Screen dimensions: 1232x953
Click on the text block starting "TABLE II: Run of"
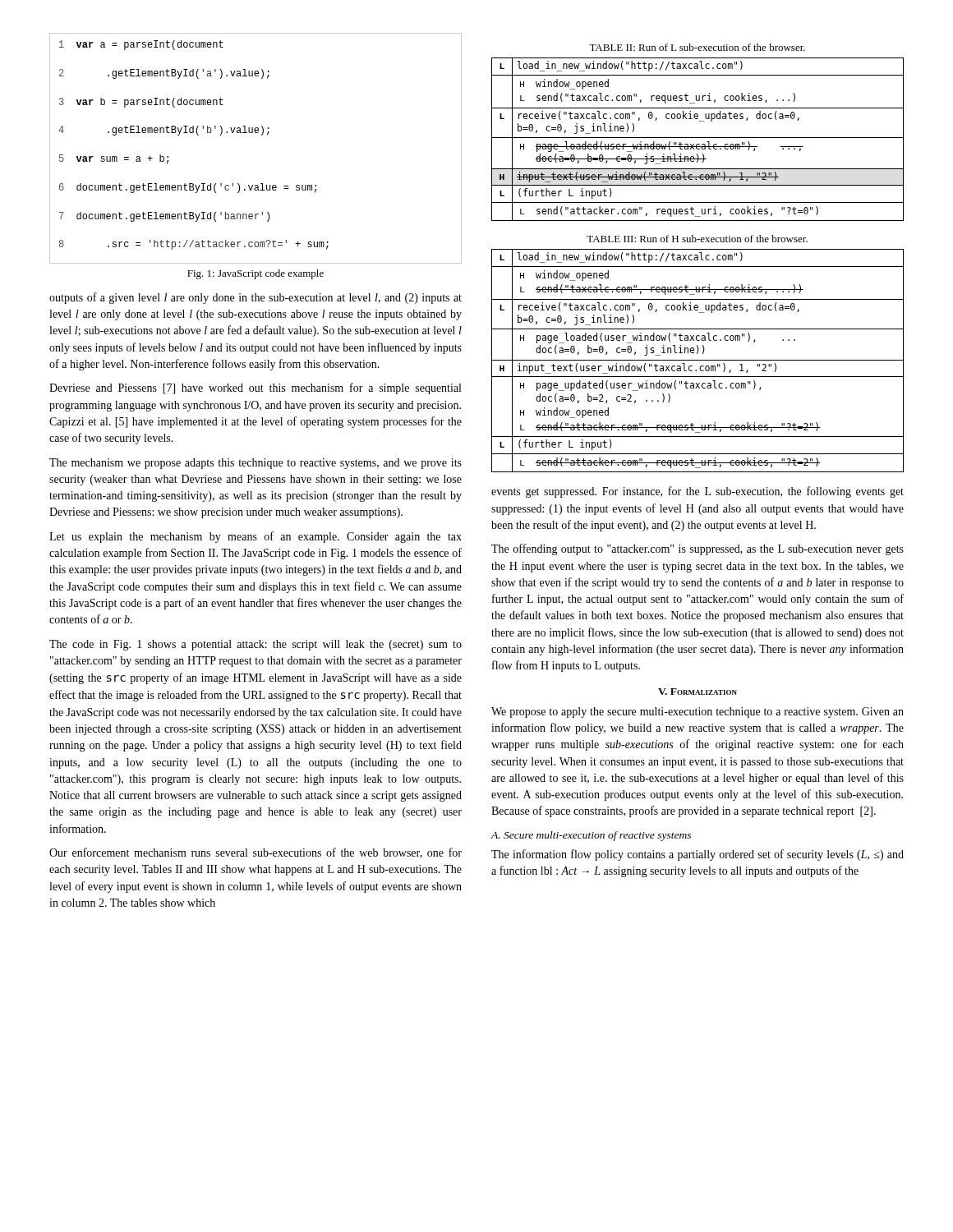pyautogui.click(x=698, y=47)
